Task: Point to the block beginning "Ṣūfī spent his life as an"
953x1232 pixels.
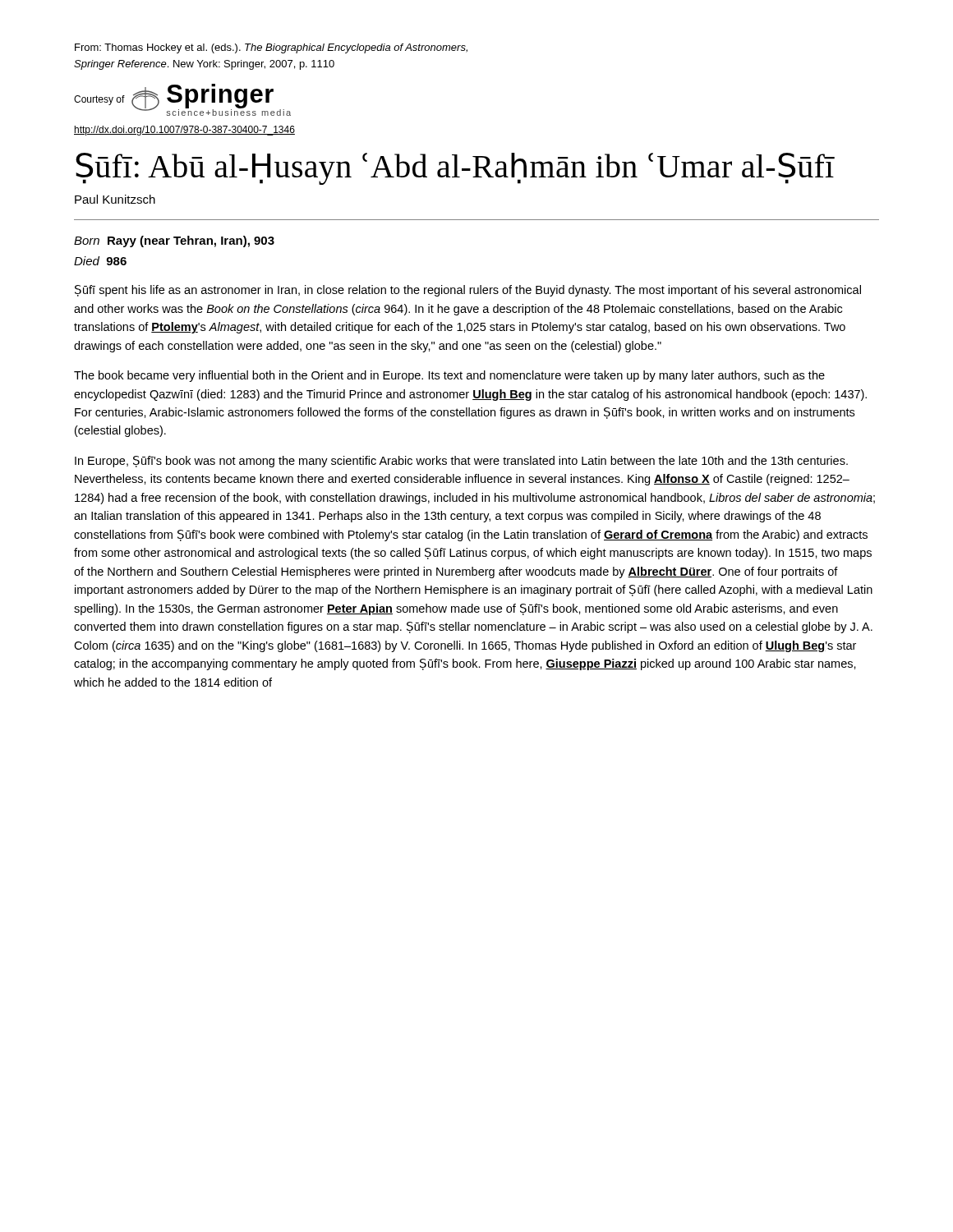Action: tap(468, 318)
